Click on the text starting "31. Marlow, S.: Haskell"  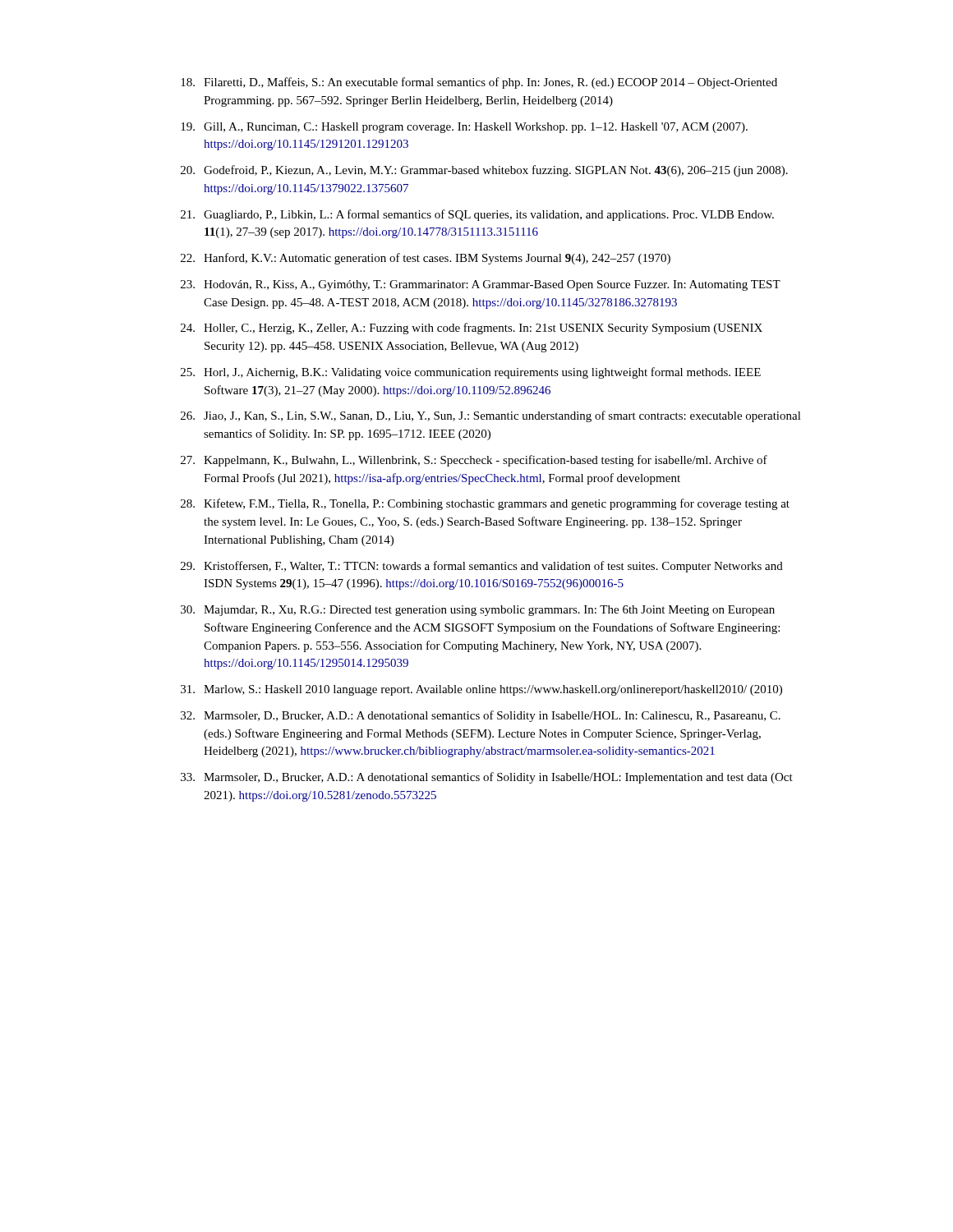click(485, 690)
